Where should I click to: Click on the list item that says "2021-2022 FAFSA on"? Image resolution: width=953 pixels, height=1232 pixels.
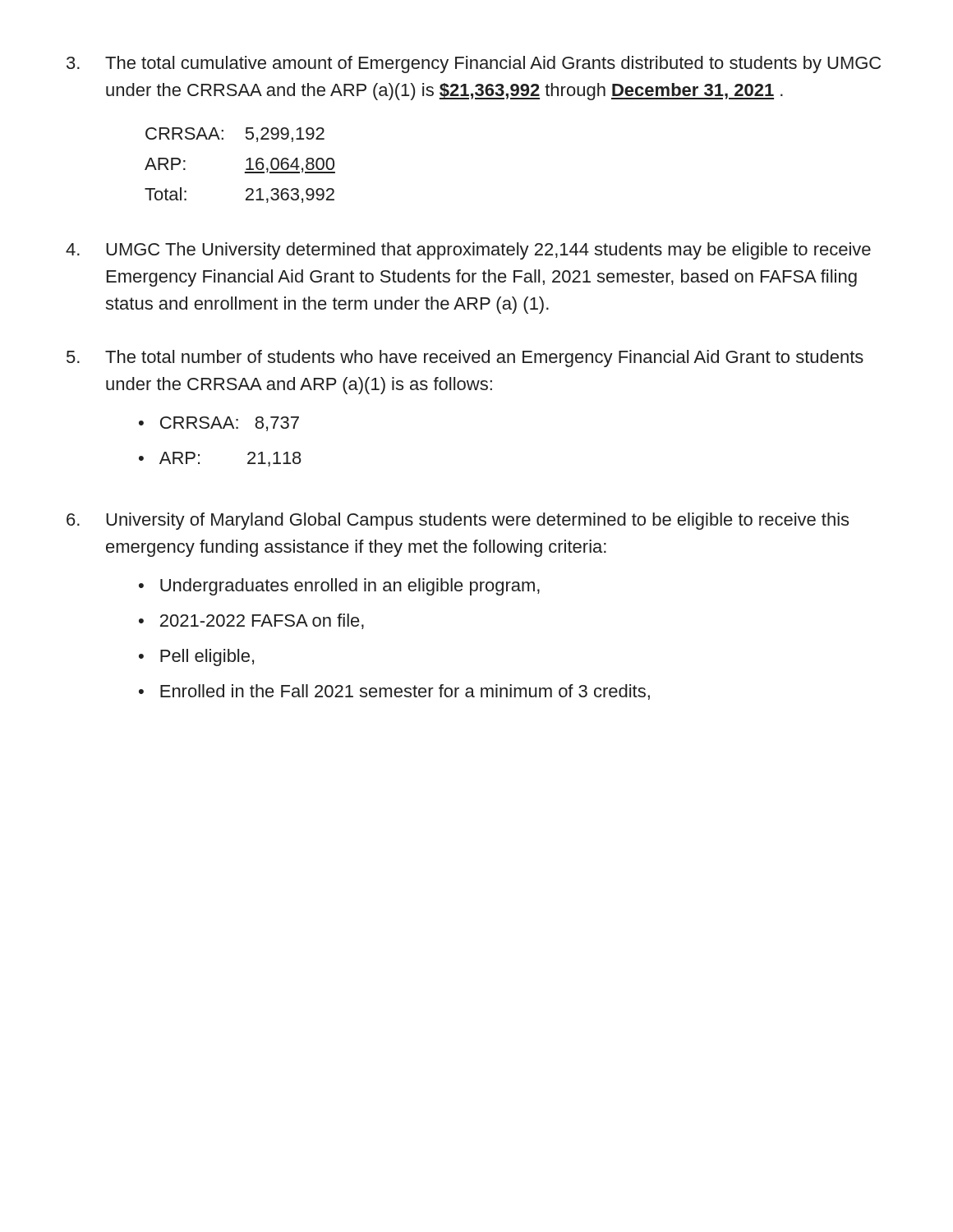[x=262, y=621]
